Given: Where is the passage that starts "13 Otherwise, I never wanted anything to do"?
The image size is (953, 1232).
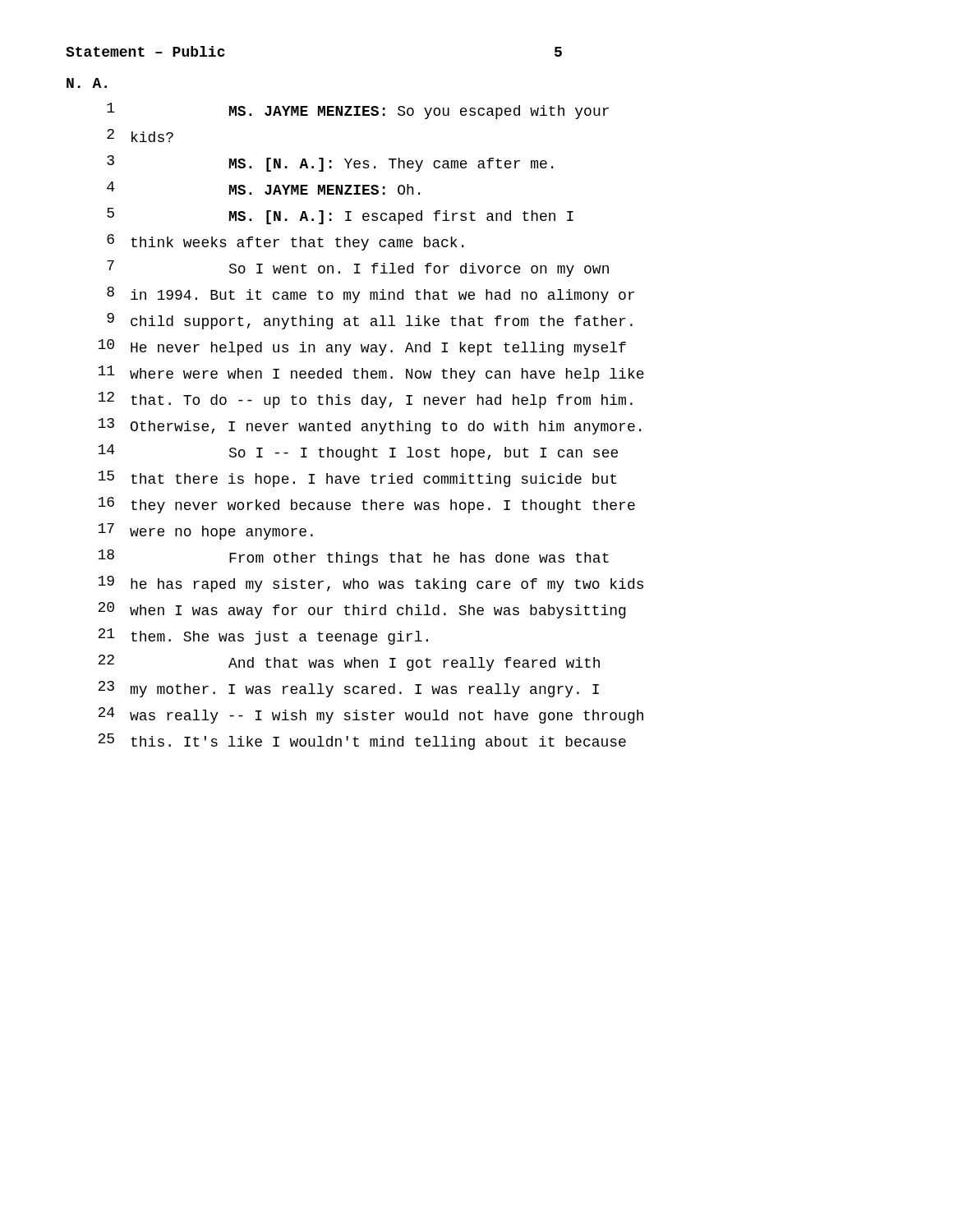Looking at the screenshot, I should [476, 427].
